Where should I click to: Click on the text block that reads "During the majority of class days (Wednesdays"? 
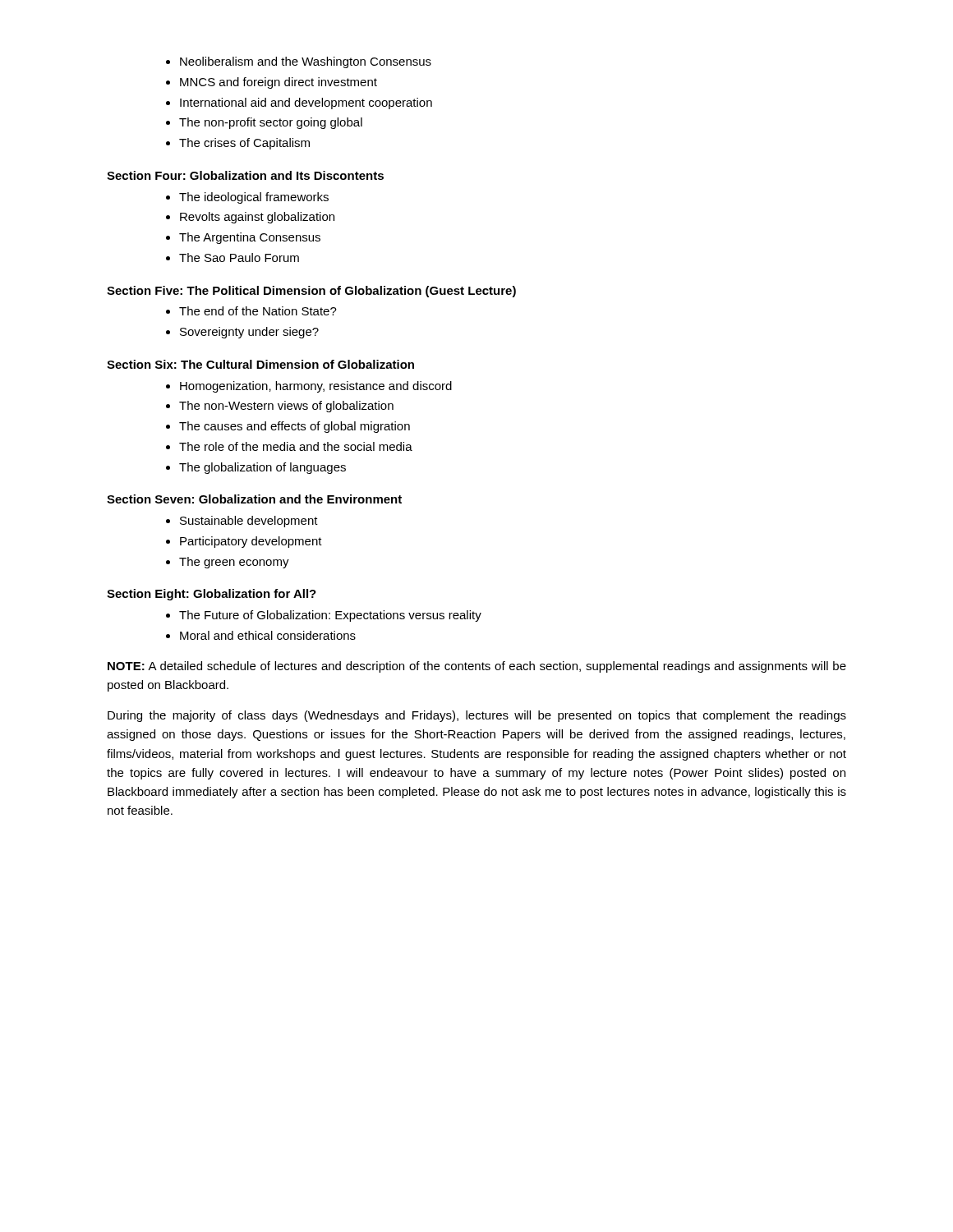[x=476, y=763]
